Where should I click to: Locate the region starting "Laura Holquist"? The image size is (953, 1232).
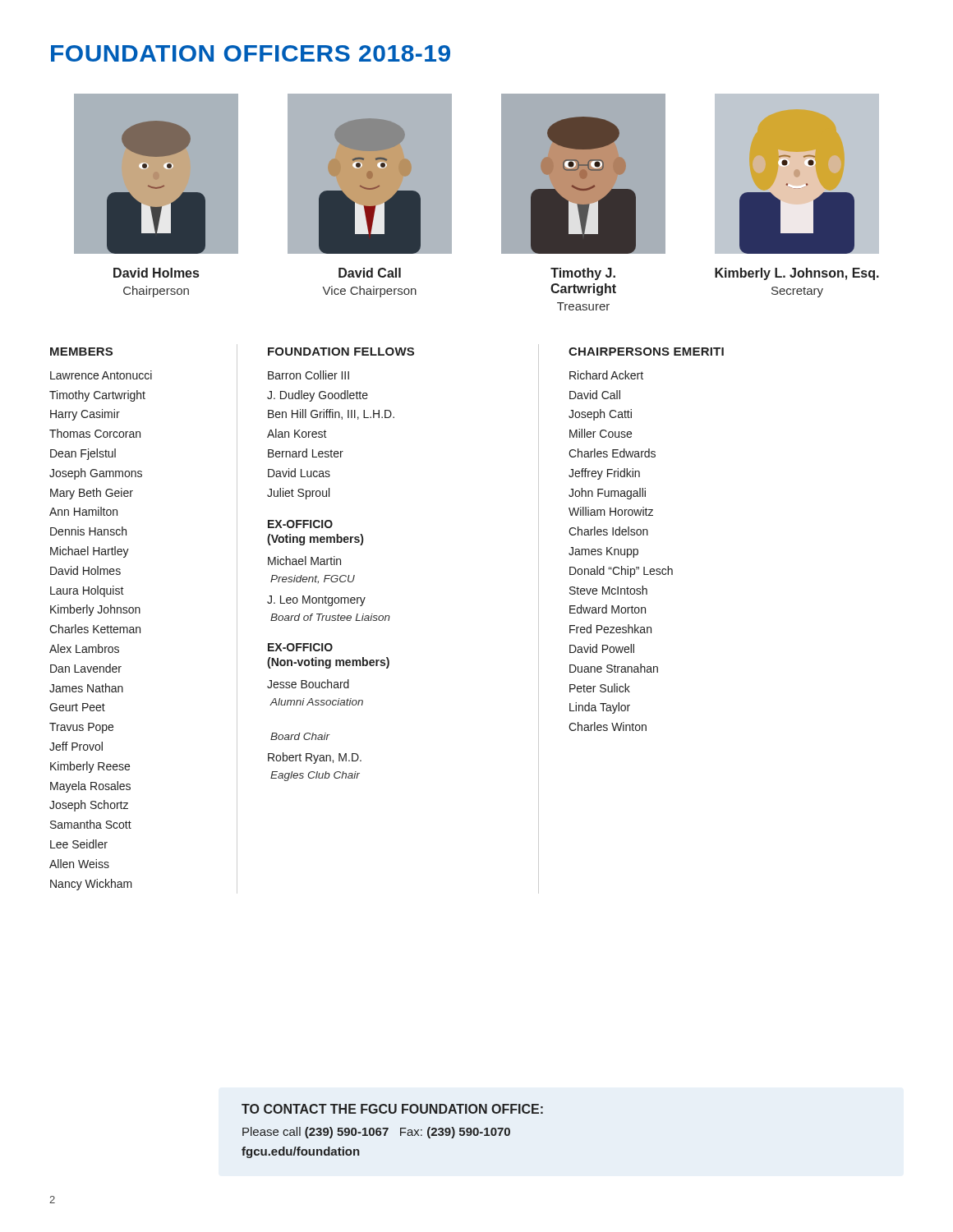coord(86,590)
